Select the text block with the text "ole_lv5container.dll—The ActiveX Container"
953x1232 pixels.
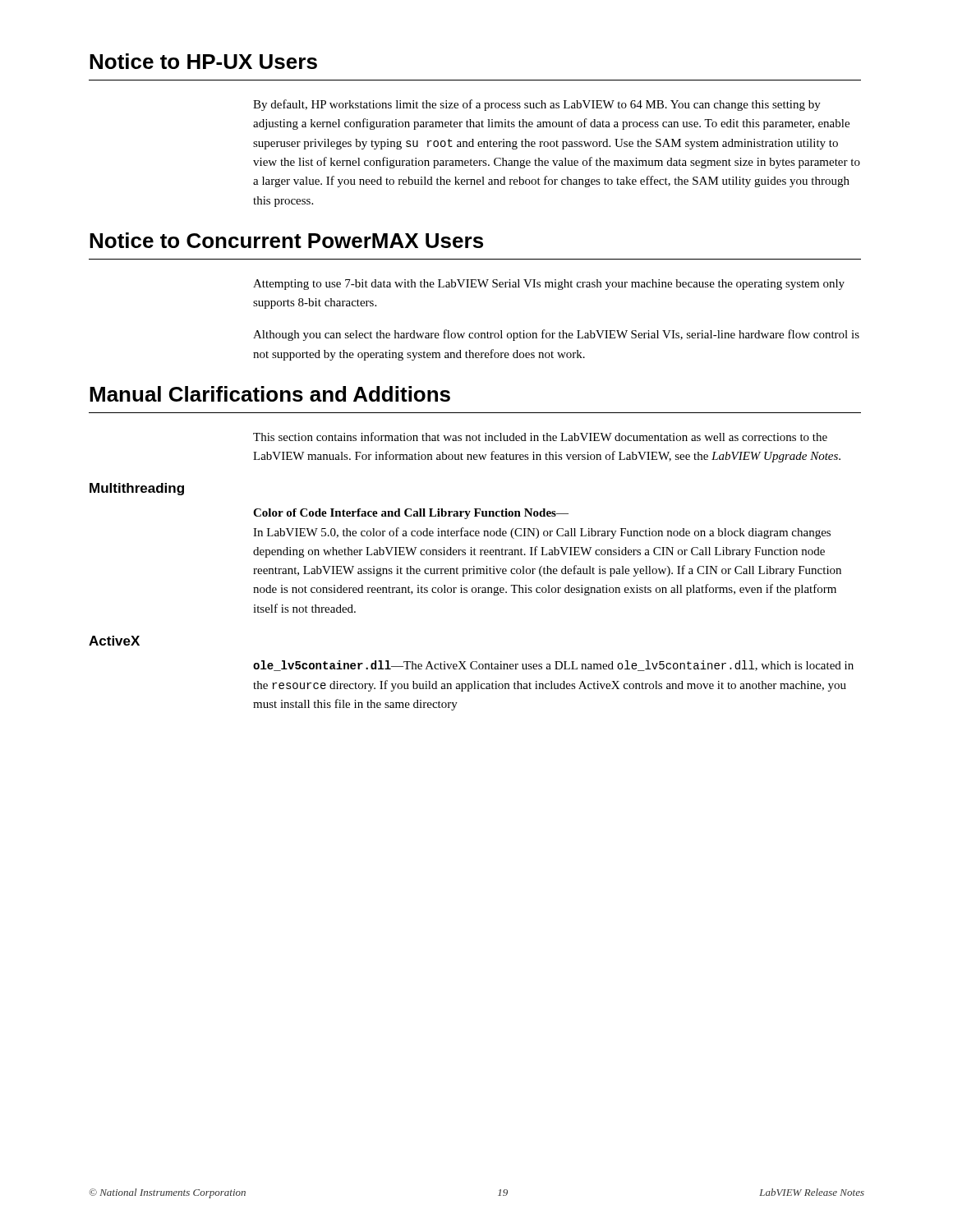pos(553,685)
